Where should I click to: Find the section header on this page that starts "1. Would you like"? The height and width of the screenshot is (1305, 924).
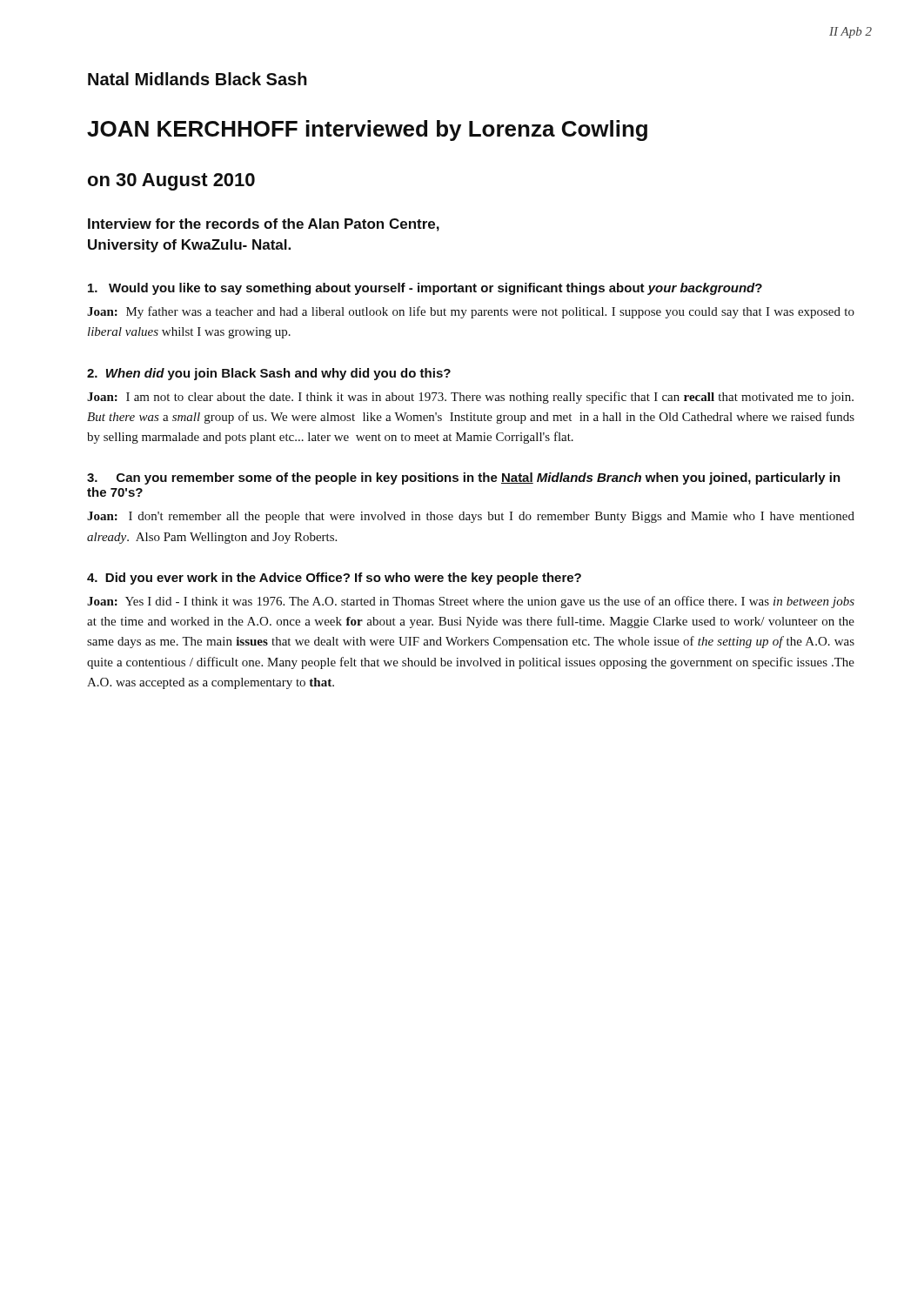(425, 288)
